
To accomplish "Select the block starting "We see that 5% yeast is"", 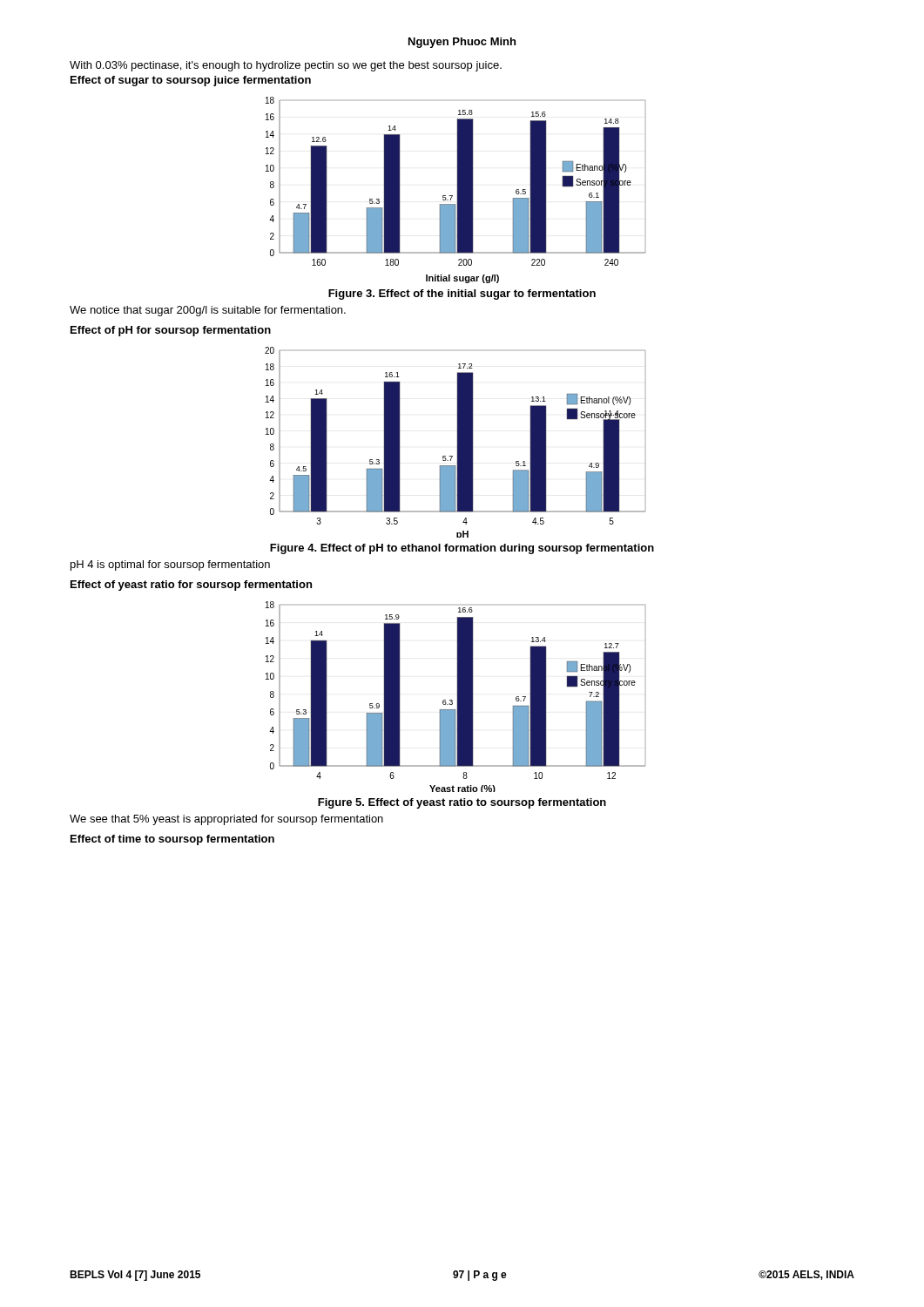I will 227,819.
